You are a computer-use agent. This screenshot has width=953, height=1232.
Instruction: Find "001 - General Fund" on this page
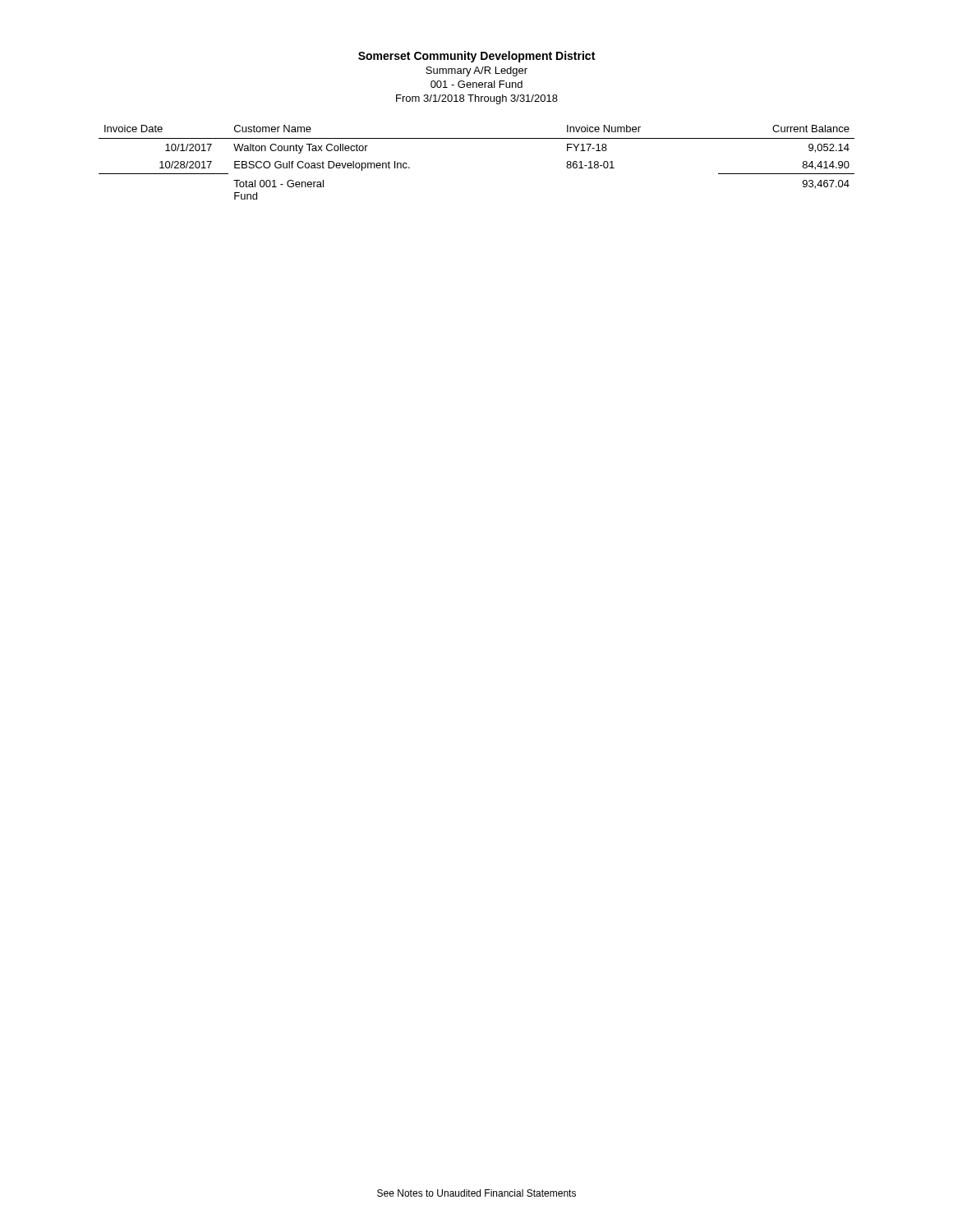click(x=476, y=84)
